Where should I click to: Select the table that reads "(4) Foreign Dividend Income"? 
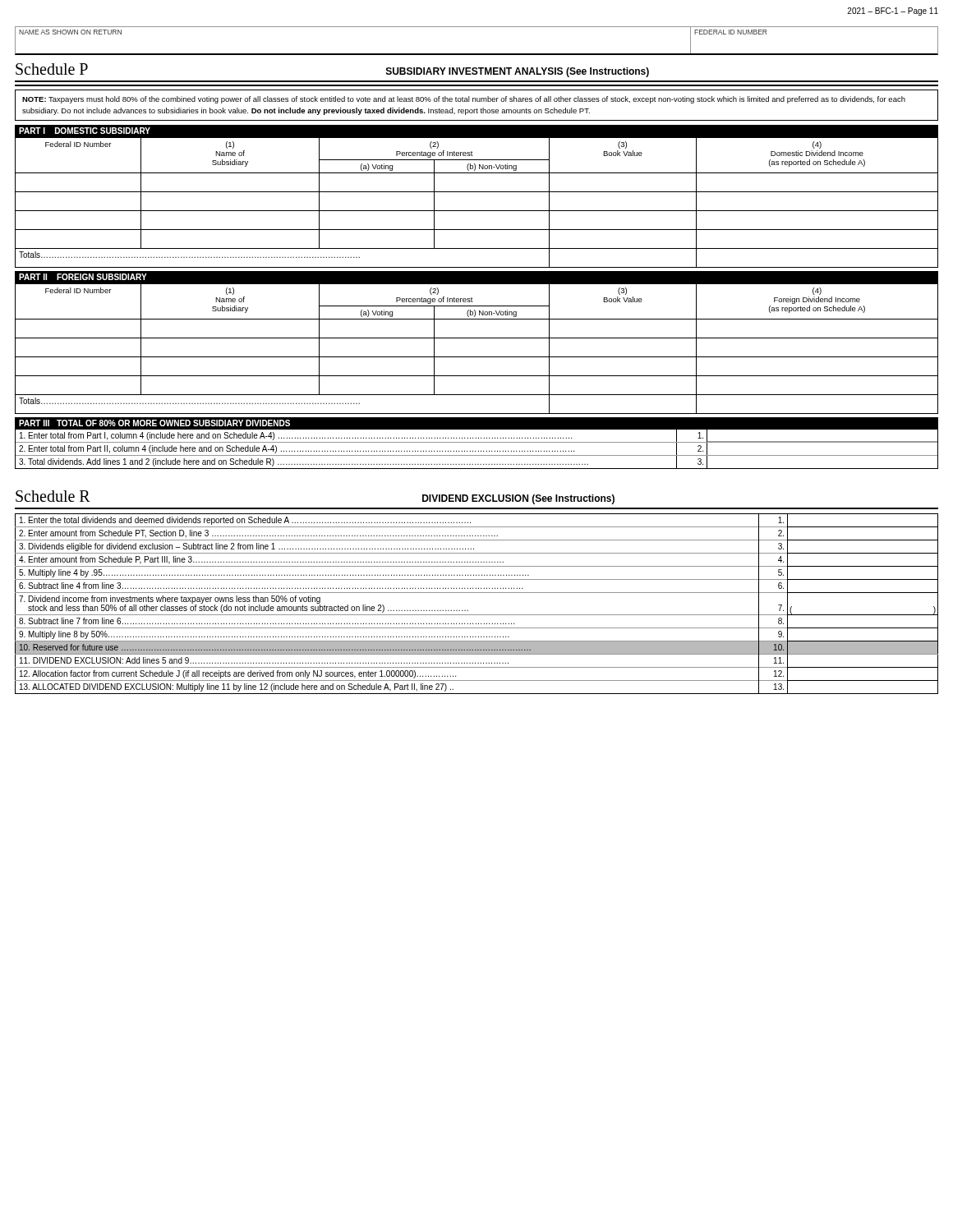click(476, 348)
